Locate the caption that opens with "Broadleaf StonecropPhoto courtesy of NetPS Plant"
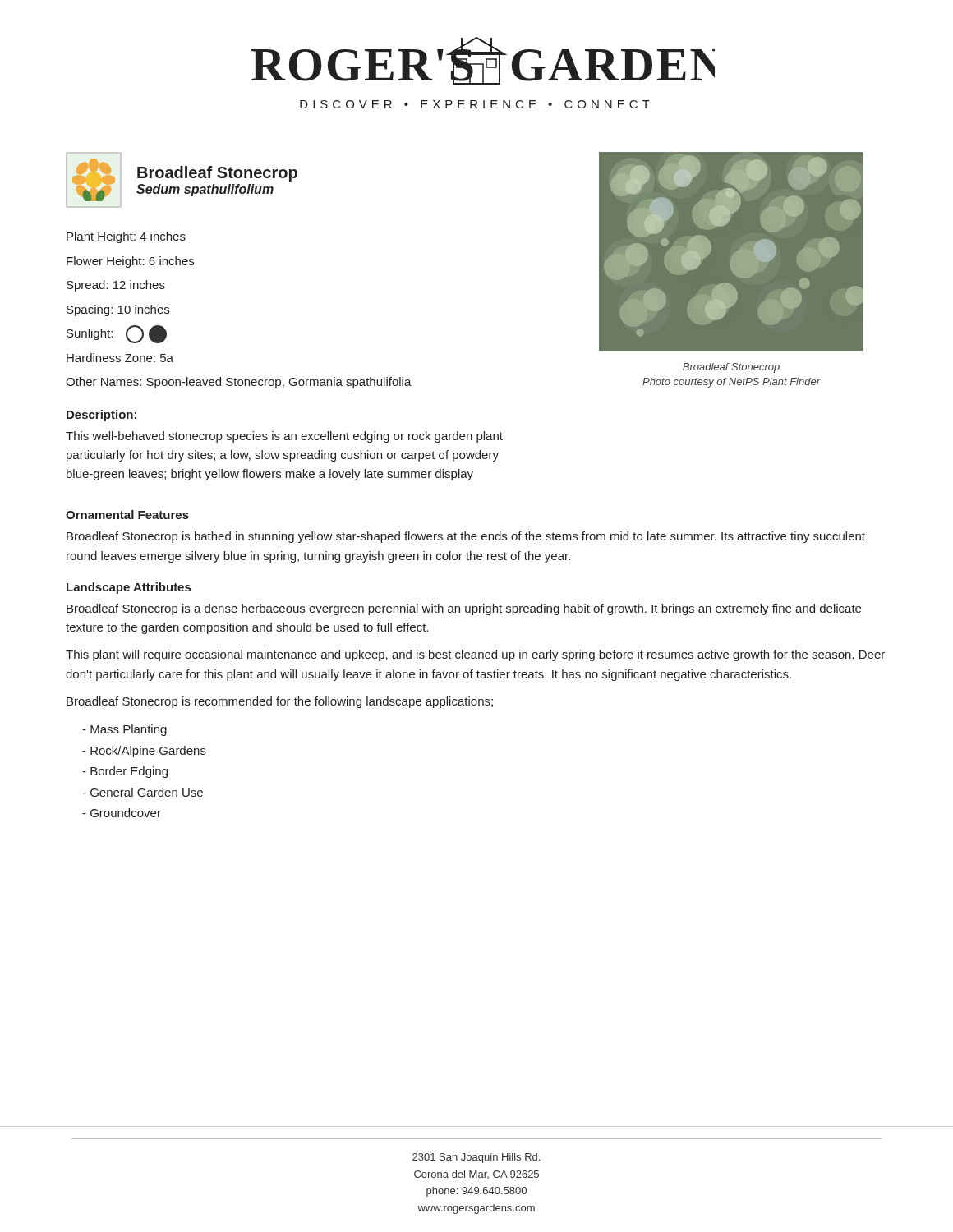 pos(731,374)
